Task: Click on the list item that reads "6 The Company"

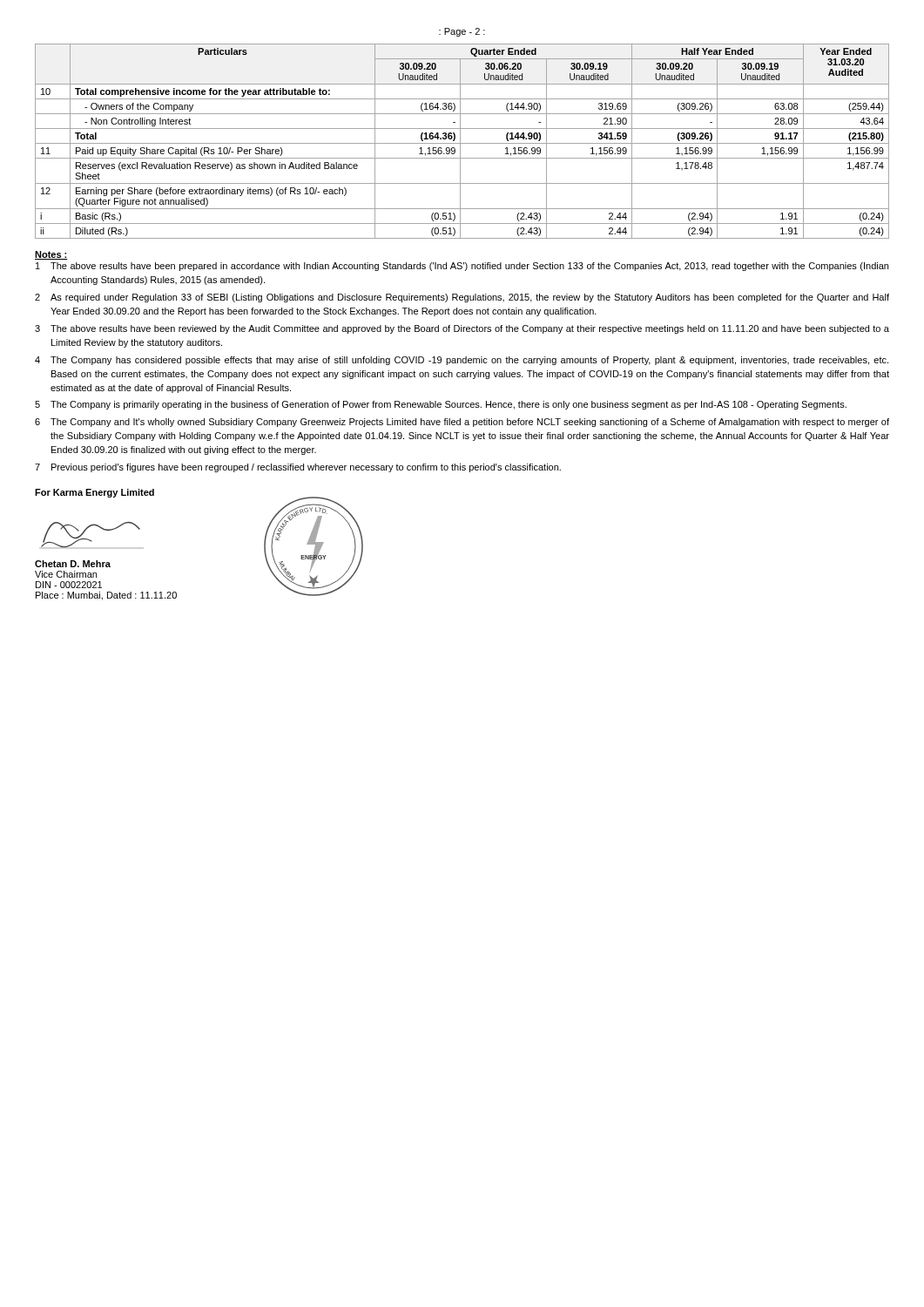Action: click(462, 437)
